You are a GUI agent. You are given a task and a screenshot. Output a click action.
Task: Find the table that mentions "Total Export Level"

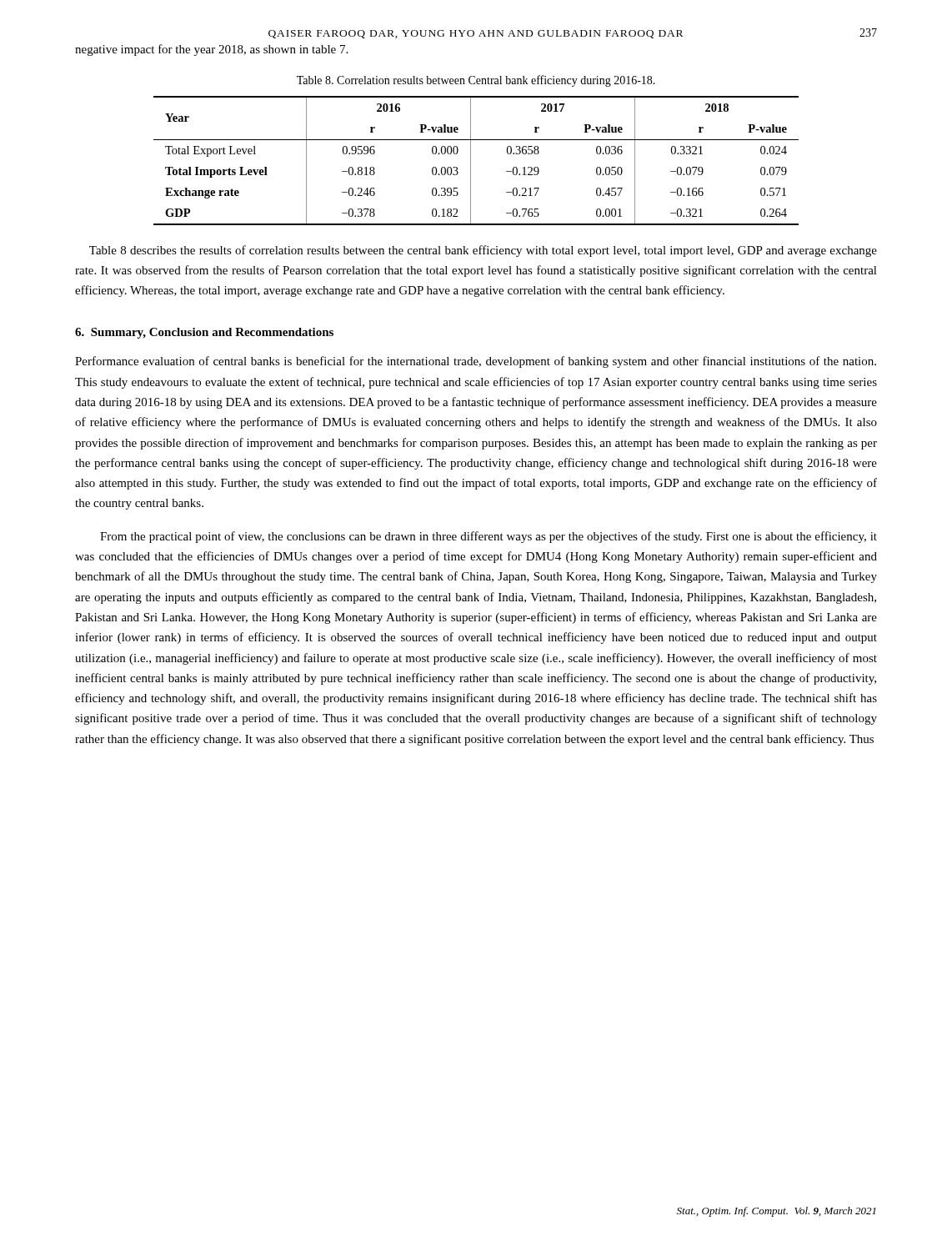(x=476, y=160)
